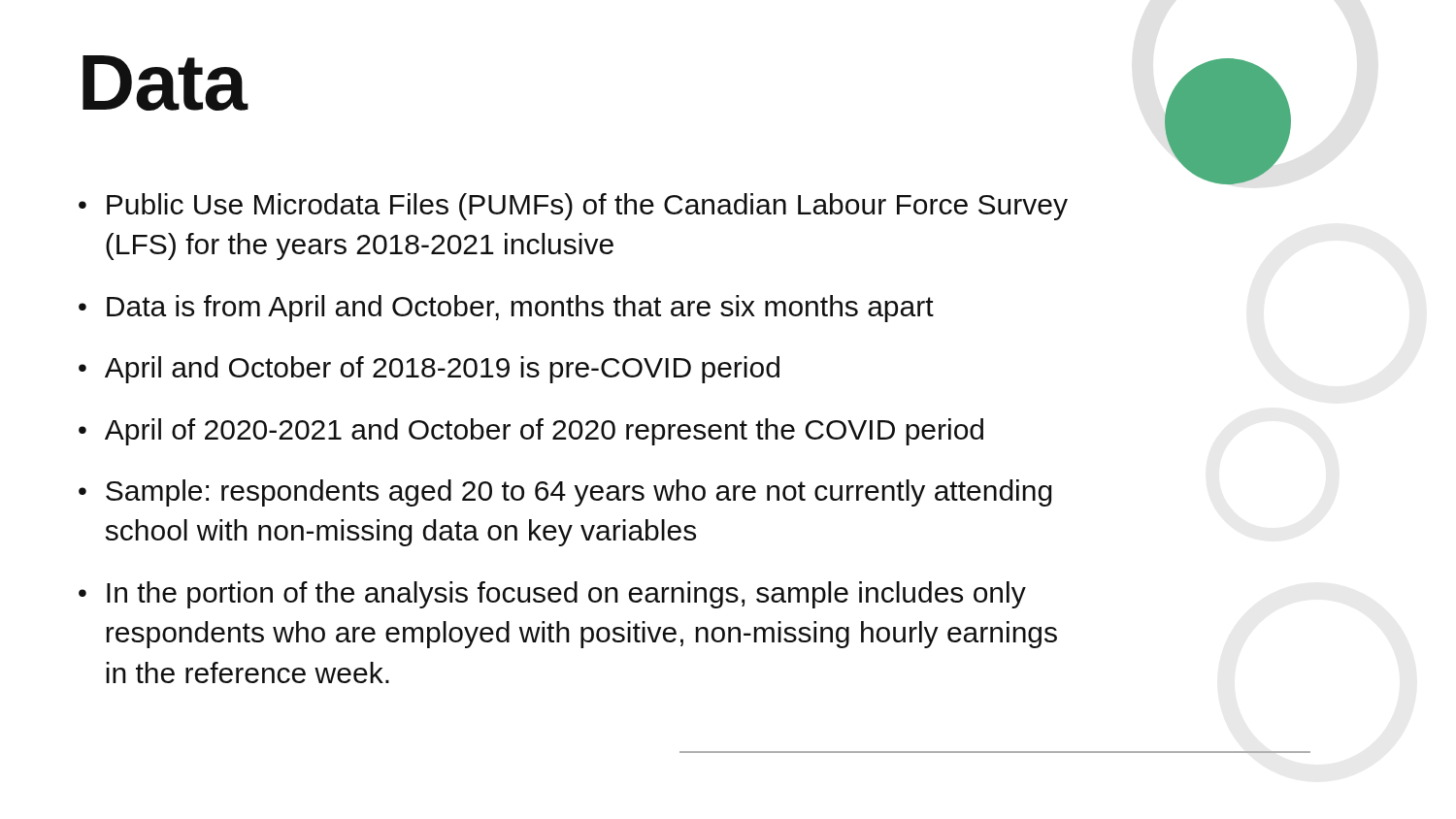Click the passage that begins "• April and October of 2018-2019"

click(x=429, y=368)
